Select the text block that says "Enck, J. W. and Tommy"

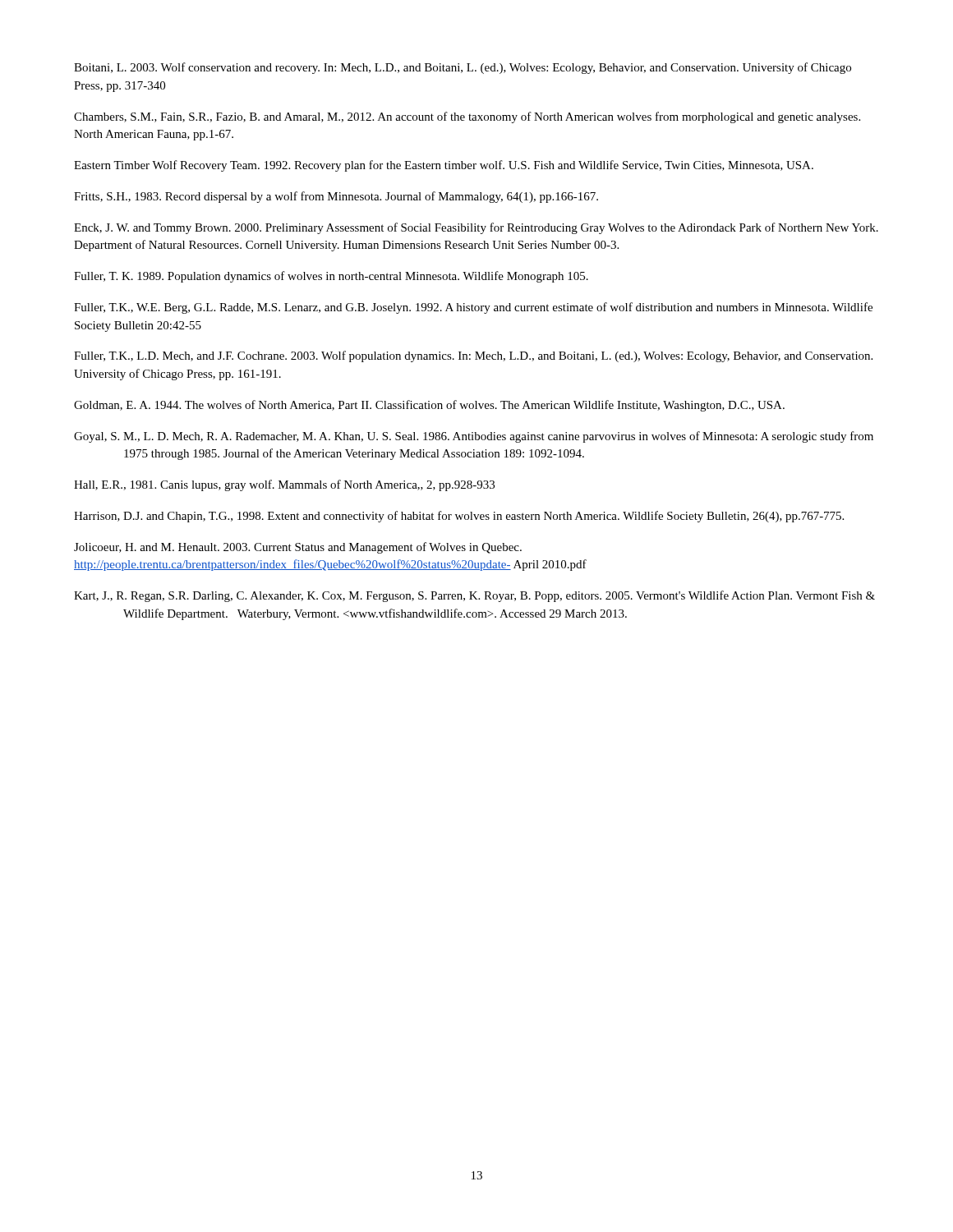click(476, 236)
